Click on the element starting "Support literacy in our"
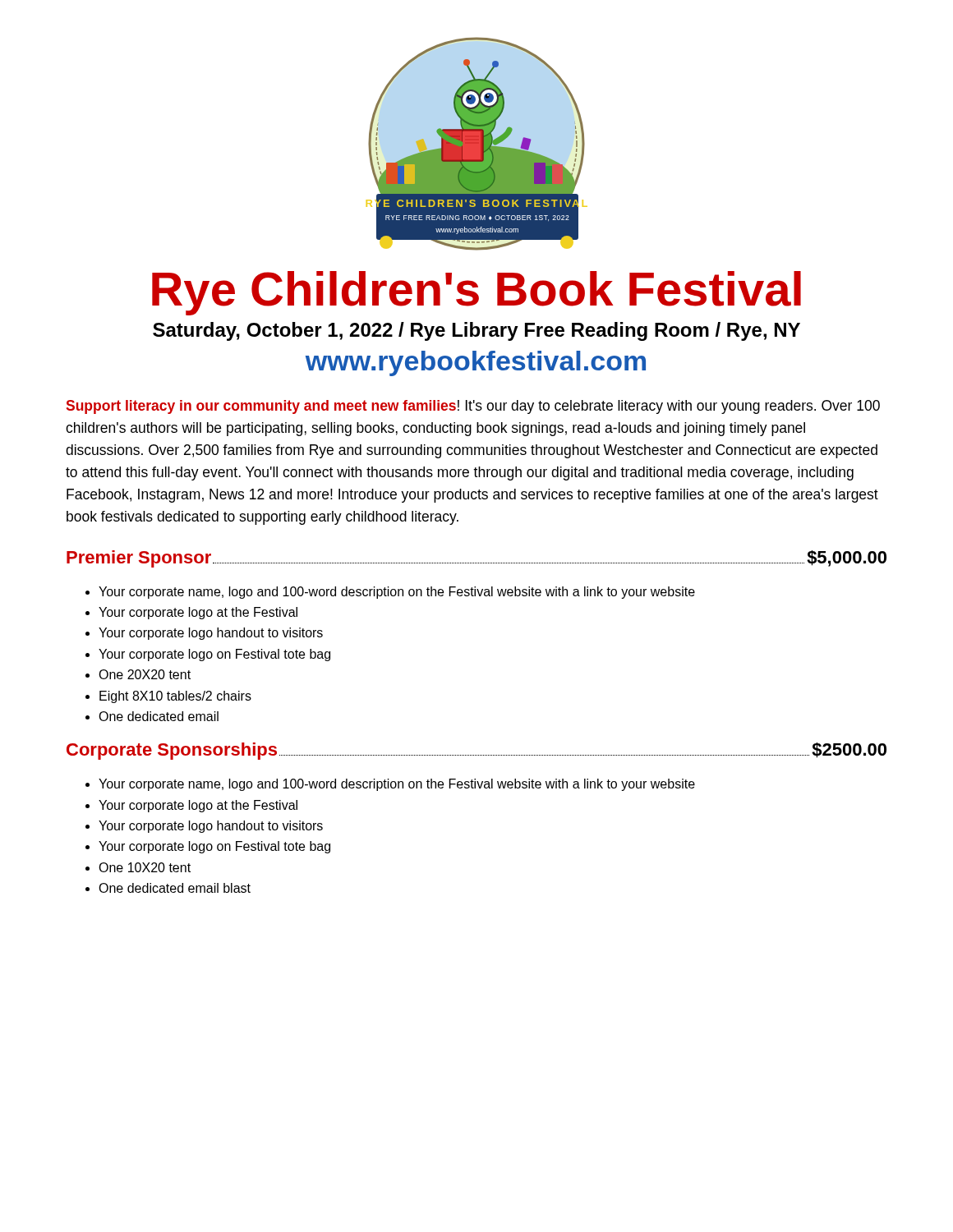 (473, 461)
